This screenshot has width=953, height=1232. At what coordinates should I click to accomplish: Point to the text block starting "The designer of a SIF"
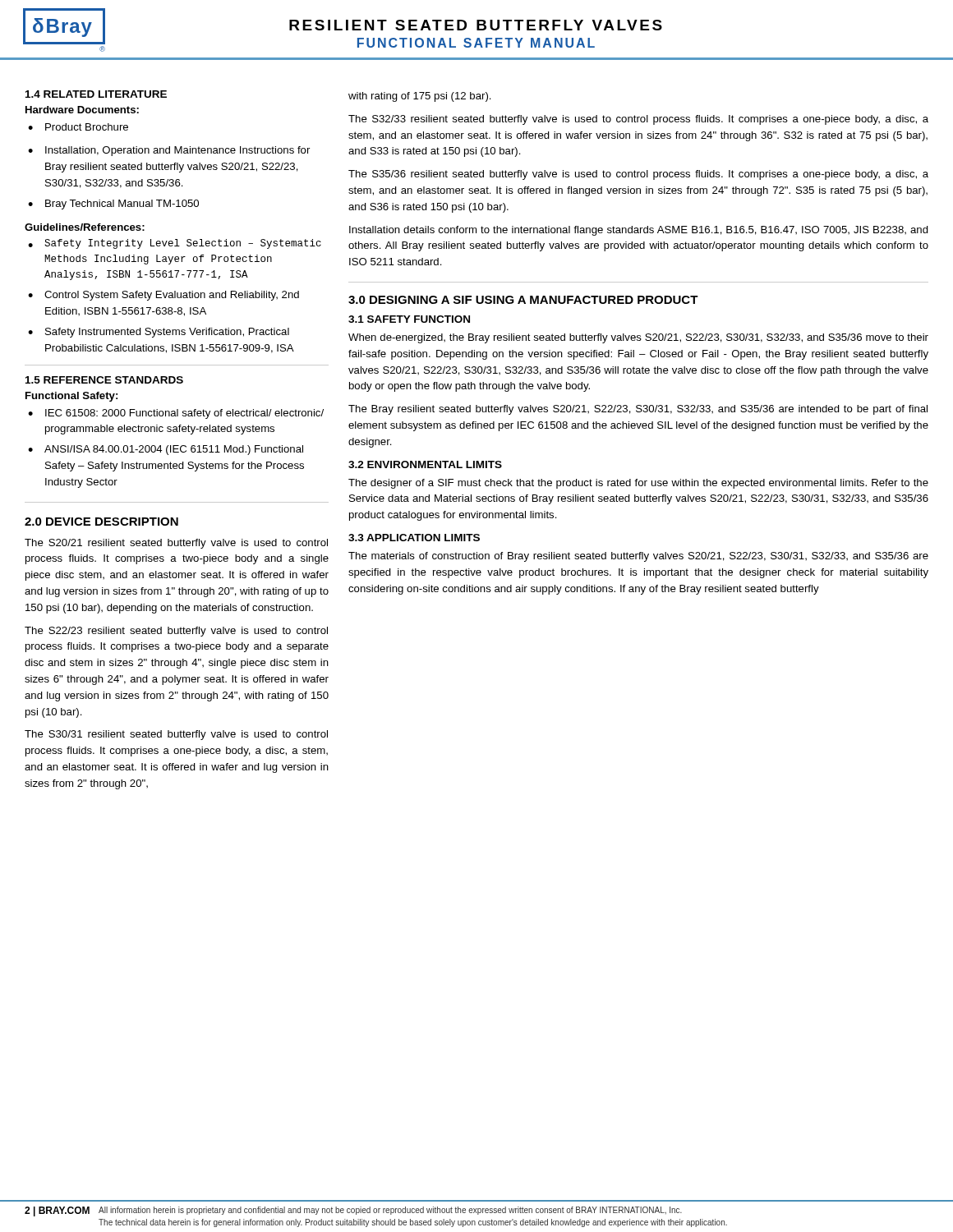638,498
